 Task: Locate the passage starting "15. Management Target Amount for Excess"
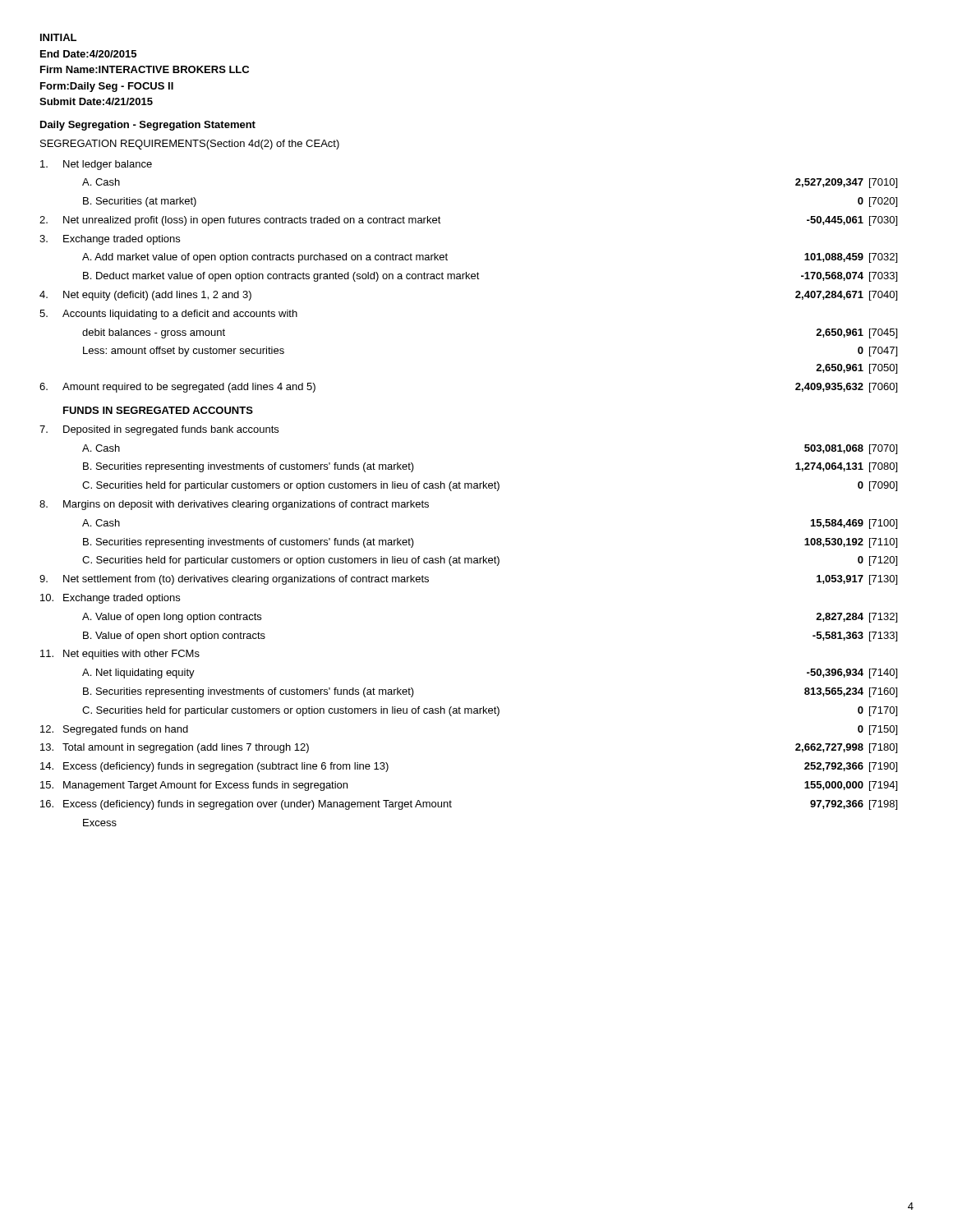[x=192, y=786]
